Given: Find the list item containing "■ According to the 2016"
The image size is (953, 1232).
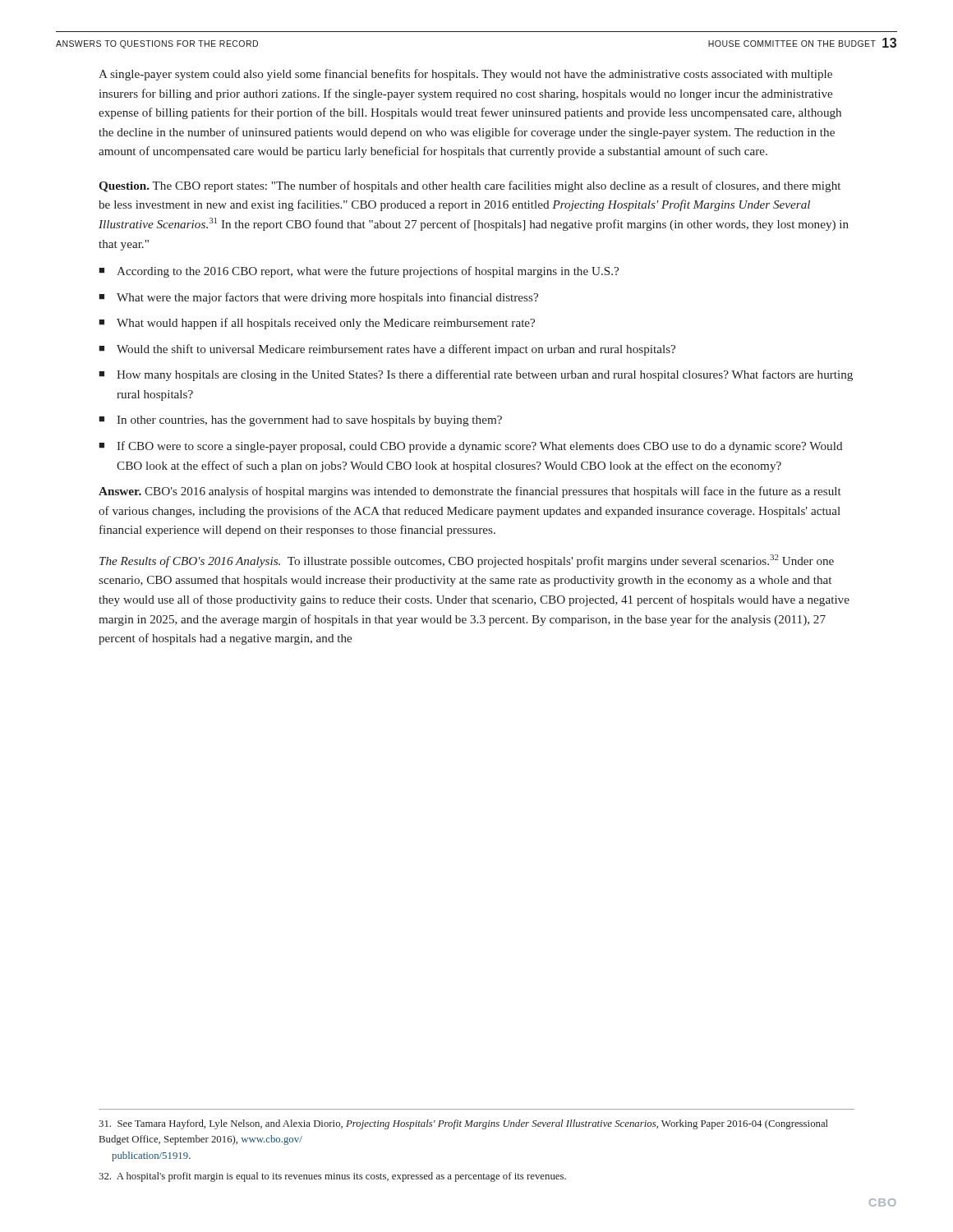Looking at the screenshot, I should [x=476, y=271].
